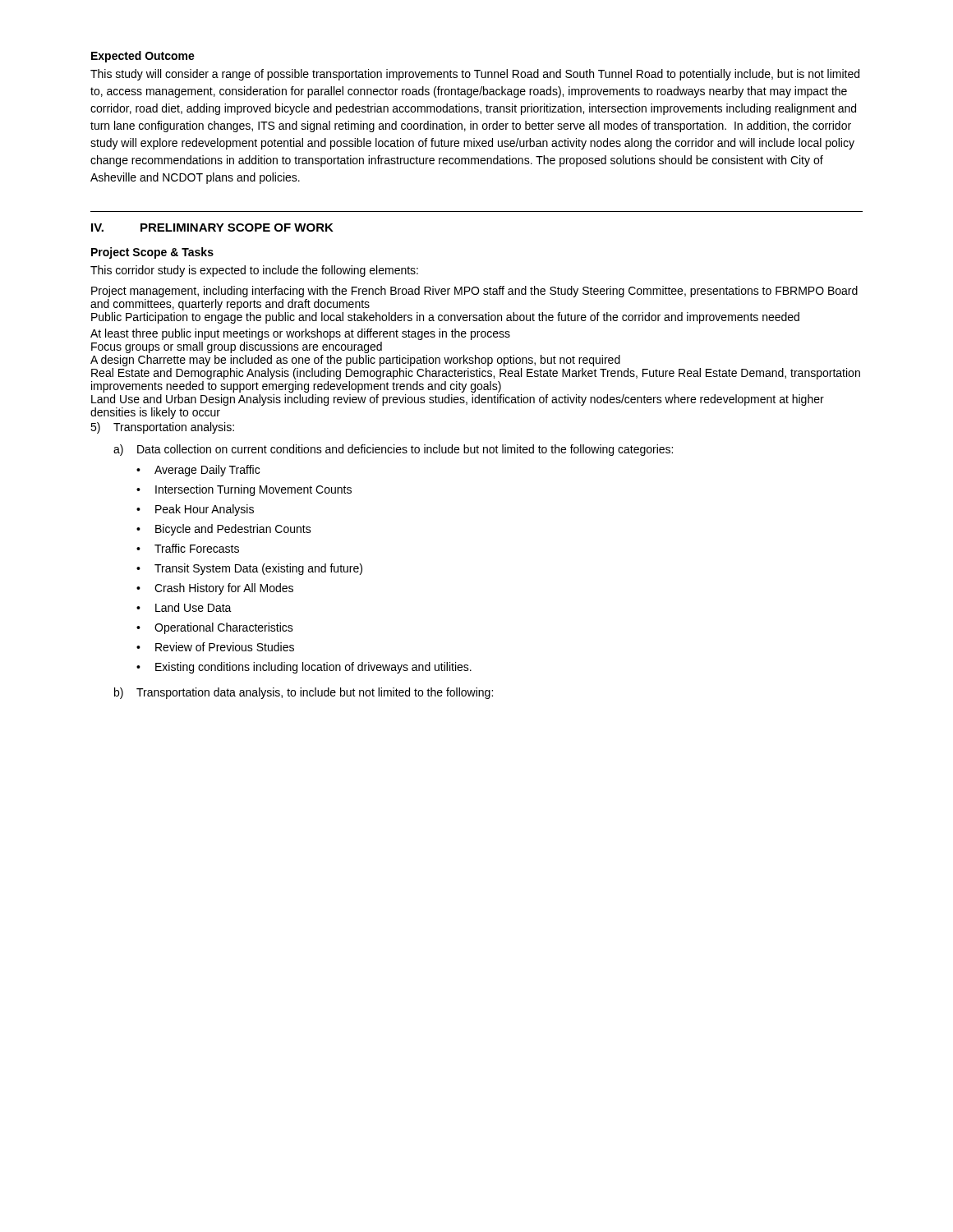Locate the list item with the text "b) Transportation data analysis, to include but"
Screen dimensions: 1232x953
pos(304,693)
